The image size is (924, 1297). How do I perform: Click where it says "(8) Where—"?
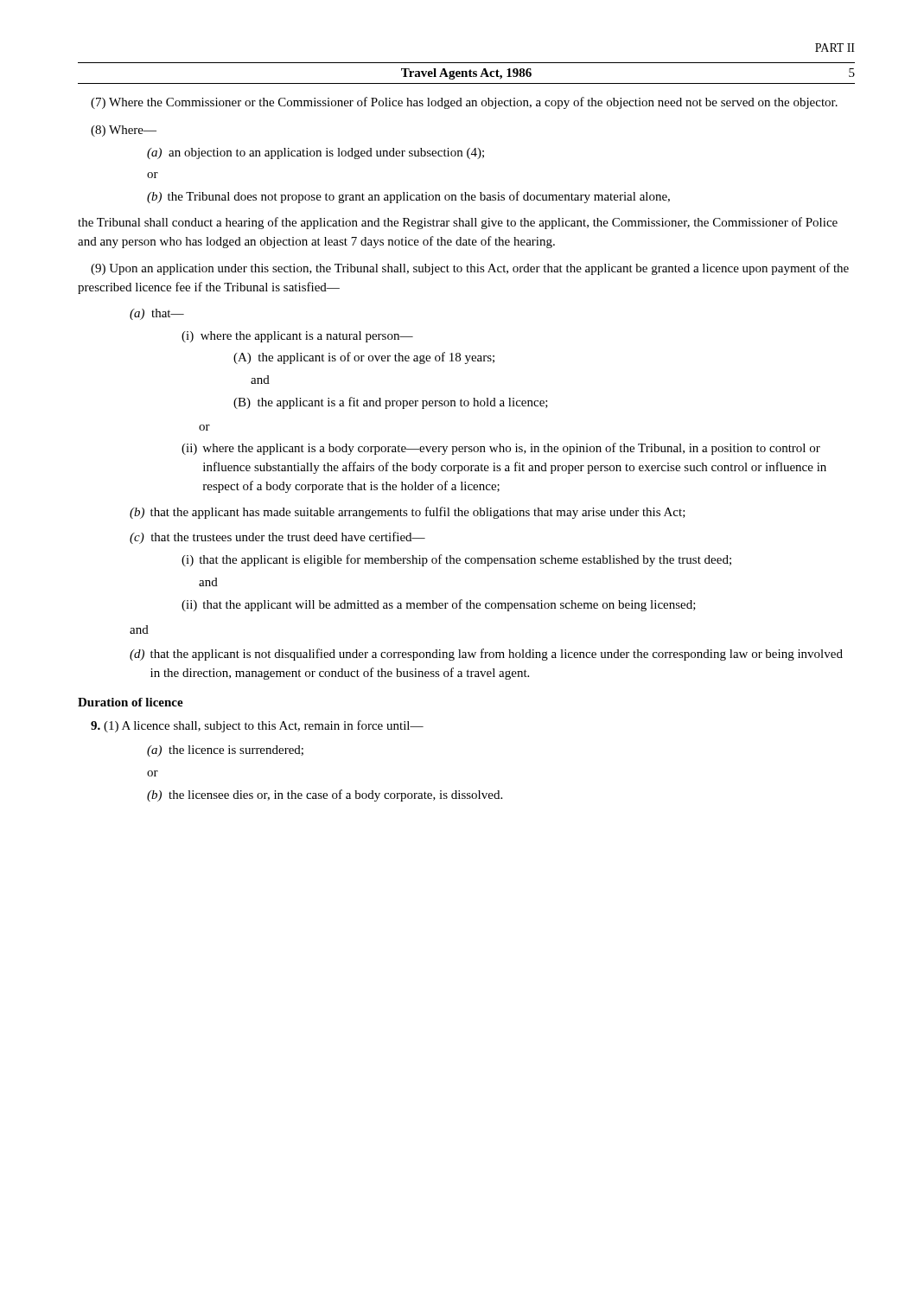(117, 130)
